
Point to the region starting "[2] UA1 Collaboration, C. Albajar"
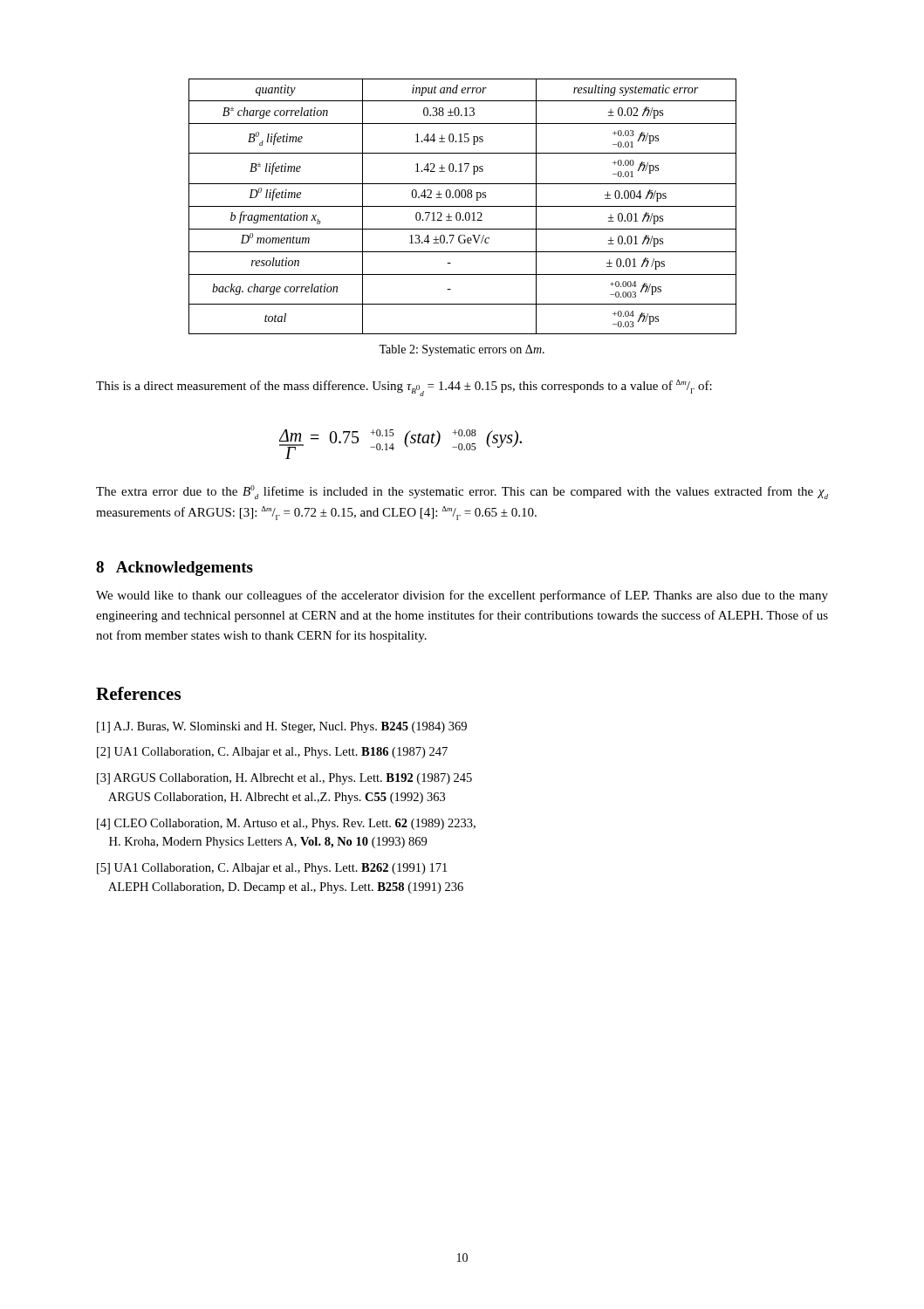pos(272,752)
